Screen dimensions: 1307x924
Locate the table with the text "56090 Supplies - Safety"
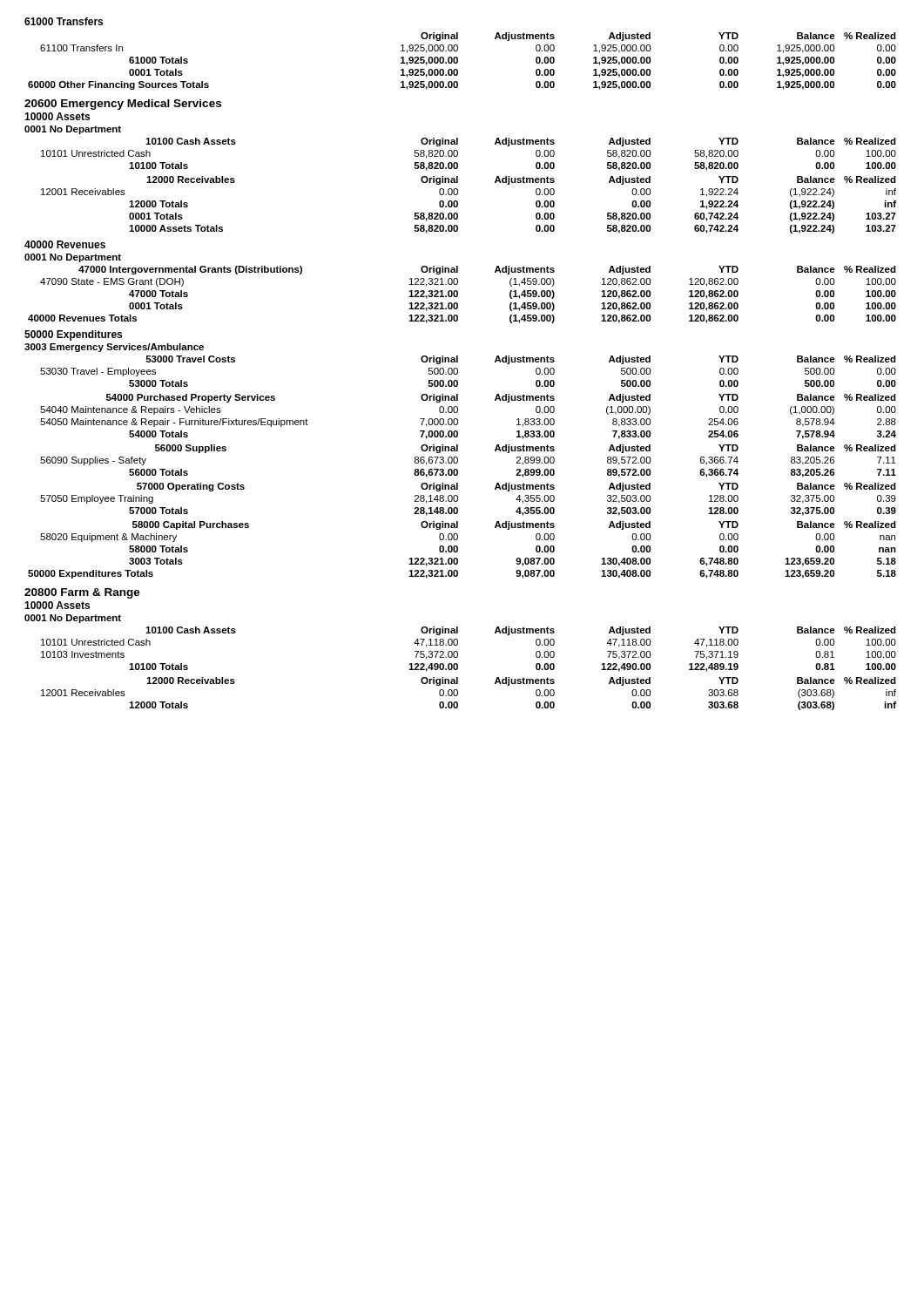click(x=462, y=460)
